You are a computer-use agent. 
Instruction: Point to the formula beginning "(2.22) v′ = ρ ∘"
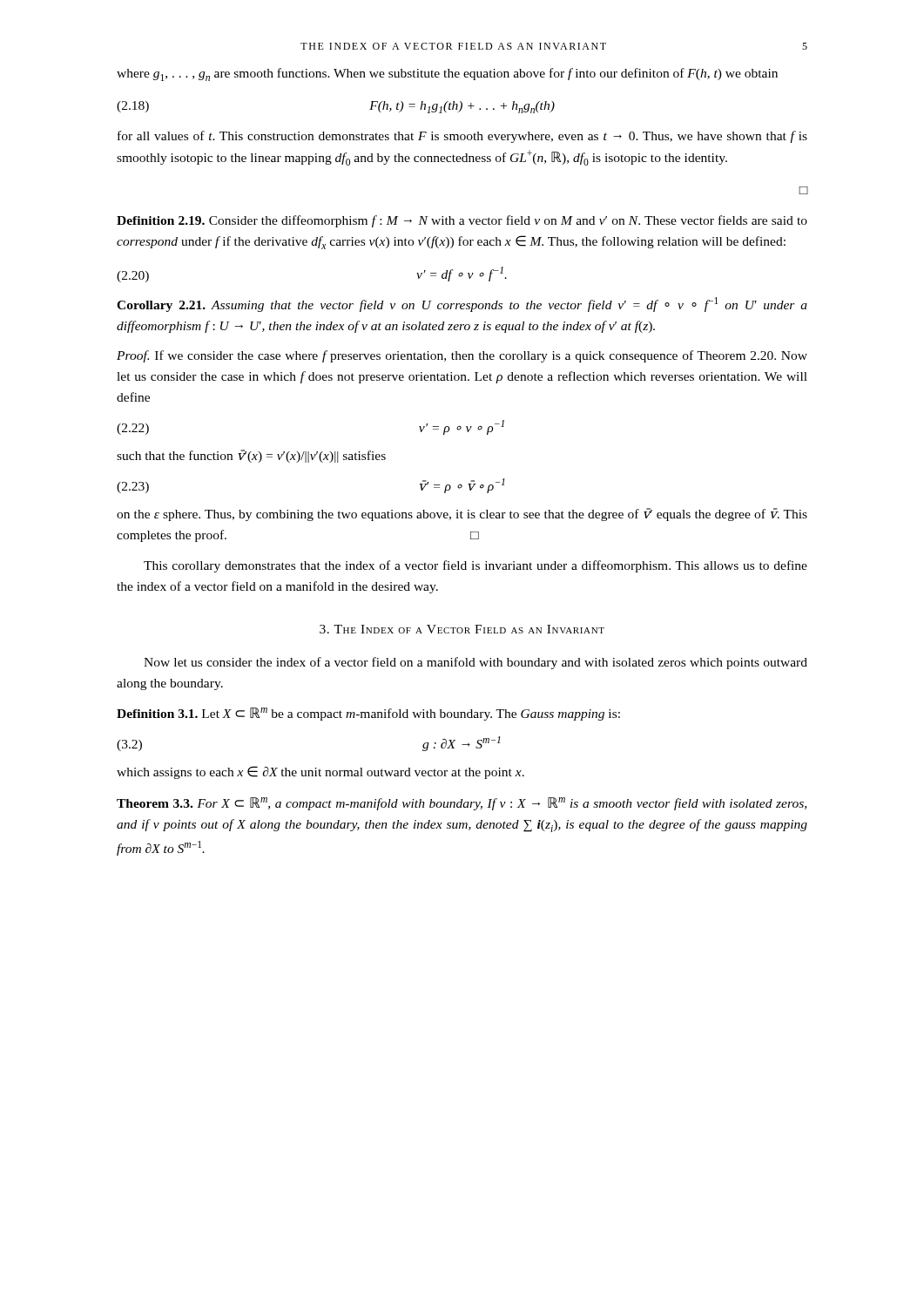[431, 428]
